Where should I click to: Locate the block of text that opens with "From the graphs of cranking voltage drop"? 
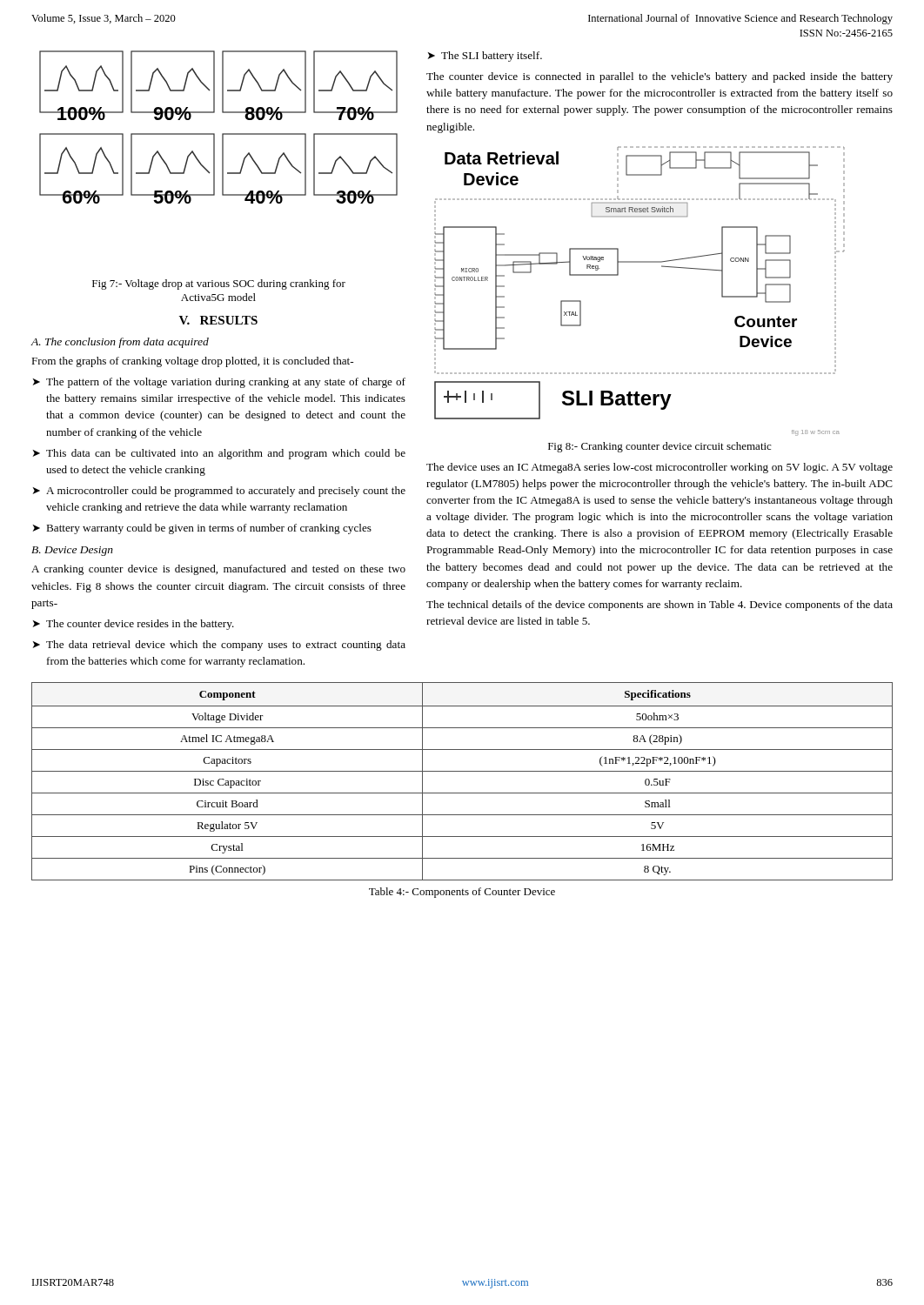[193, 361]
